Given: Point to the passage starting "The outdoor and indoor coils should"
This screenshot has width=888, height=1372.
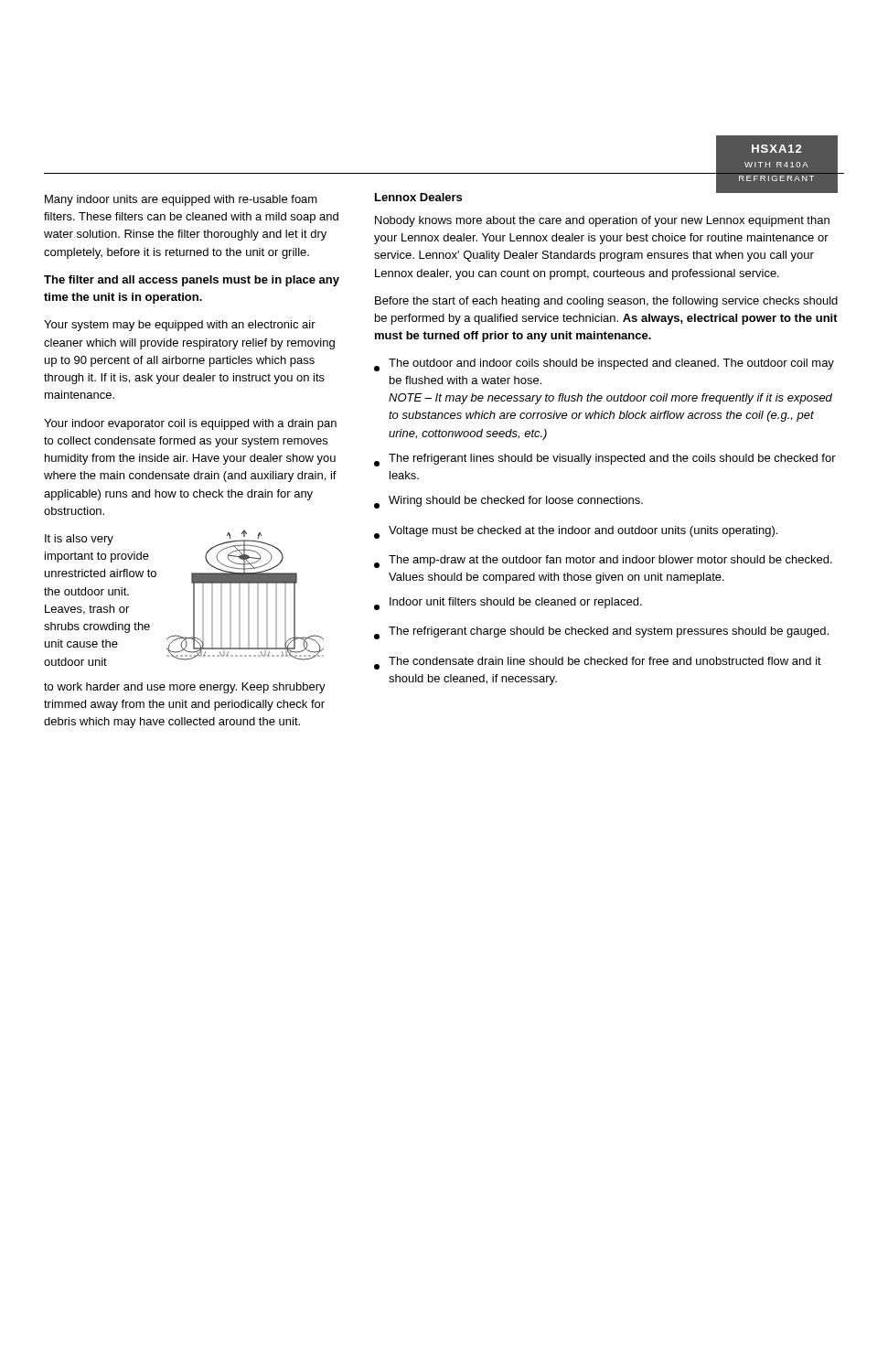Looking at the screenshot, I should point(609,398).
